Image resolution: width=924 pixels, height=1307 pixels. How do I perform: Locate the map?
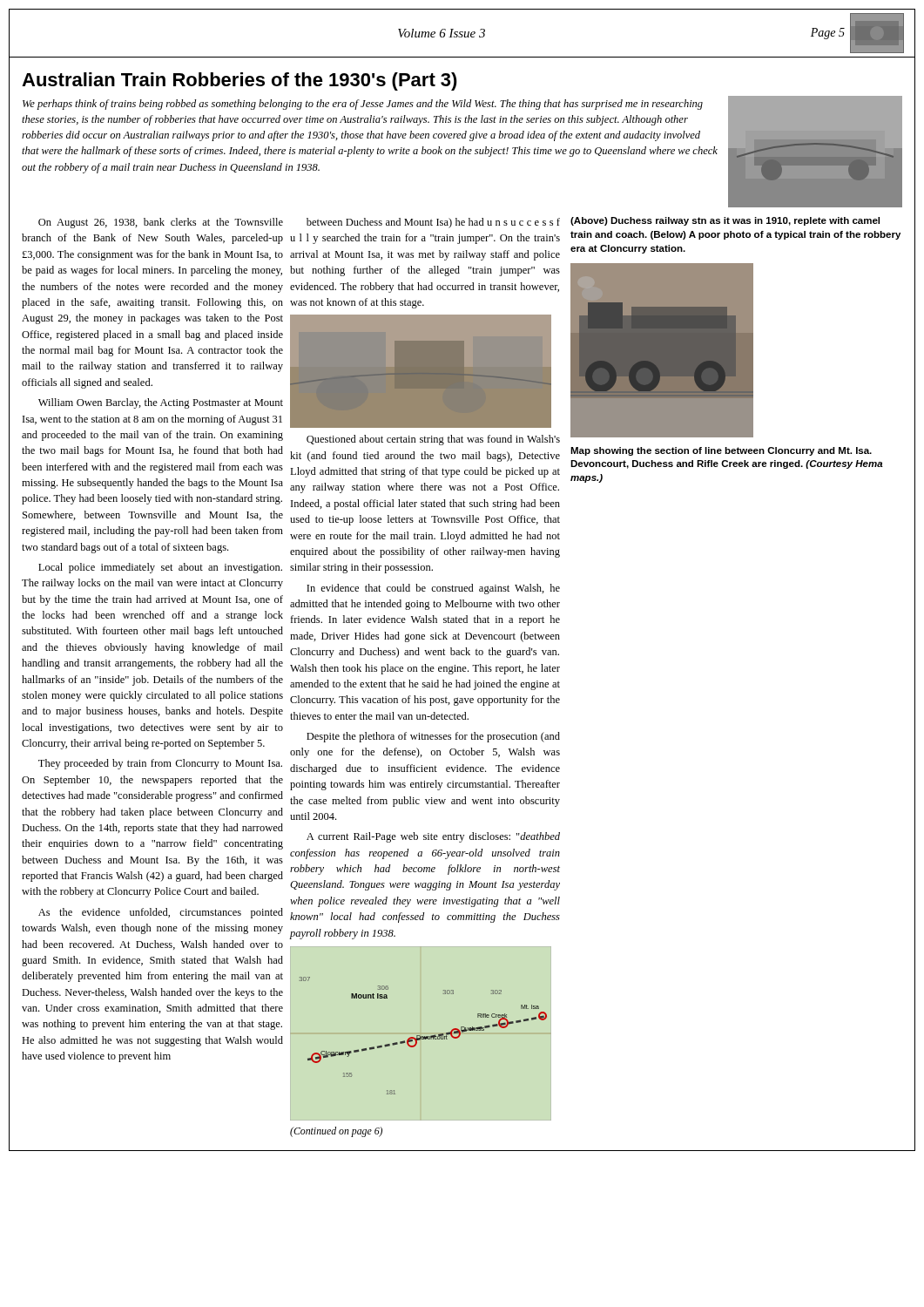coord(425,1033)
